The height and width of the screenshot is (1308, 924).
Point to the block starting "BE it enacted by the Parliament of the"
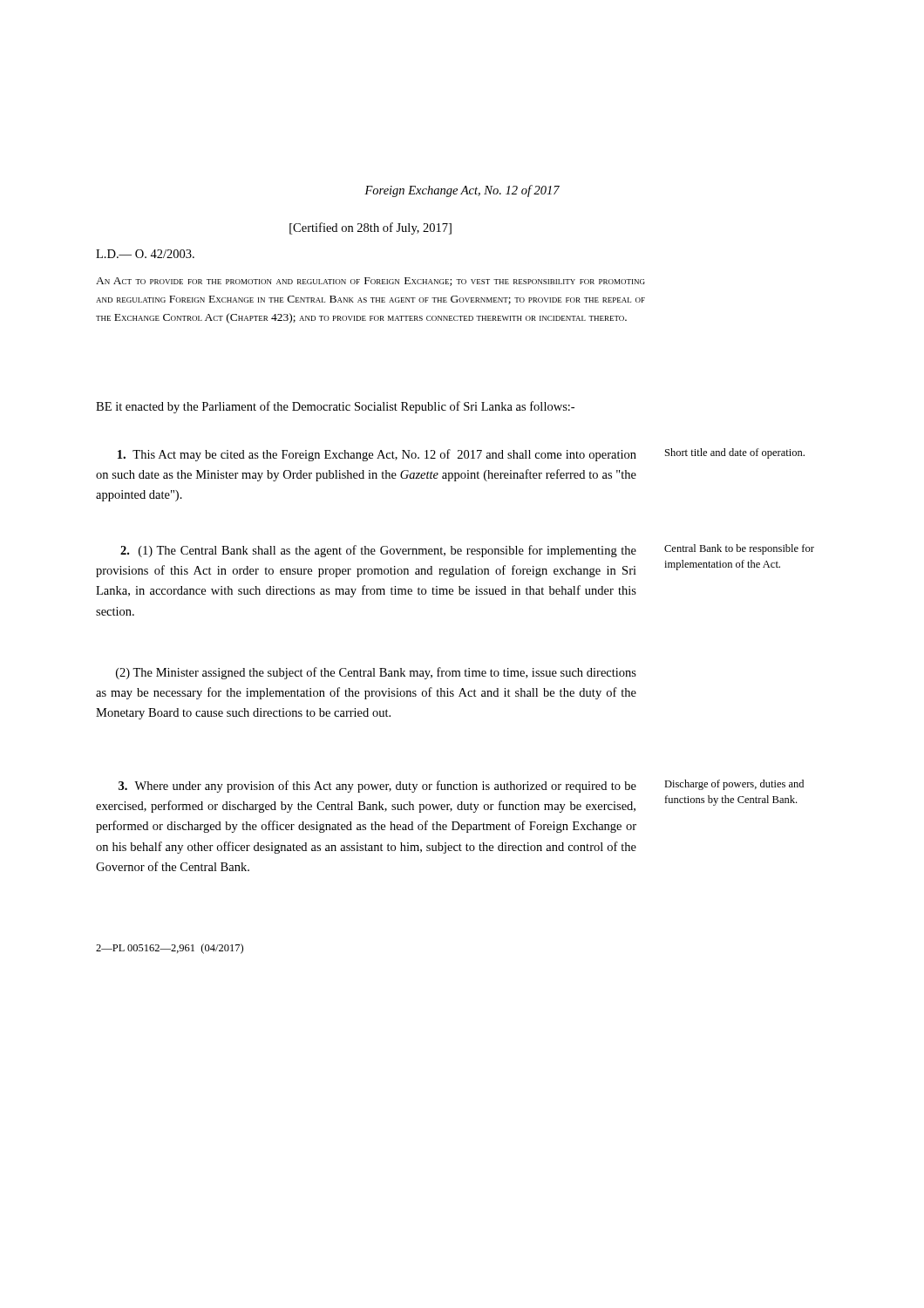(335, 406)
